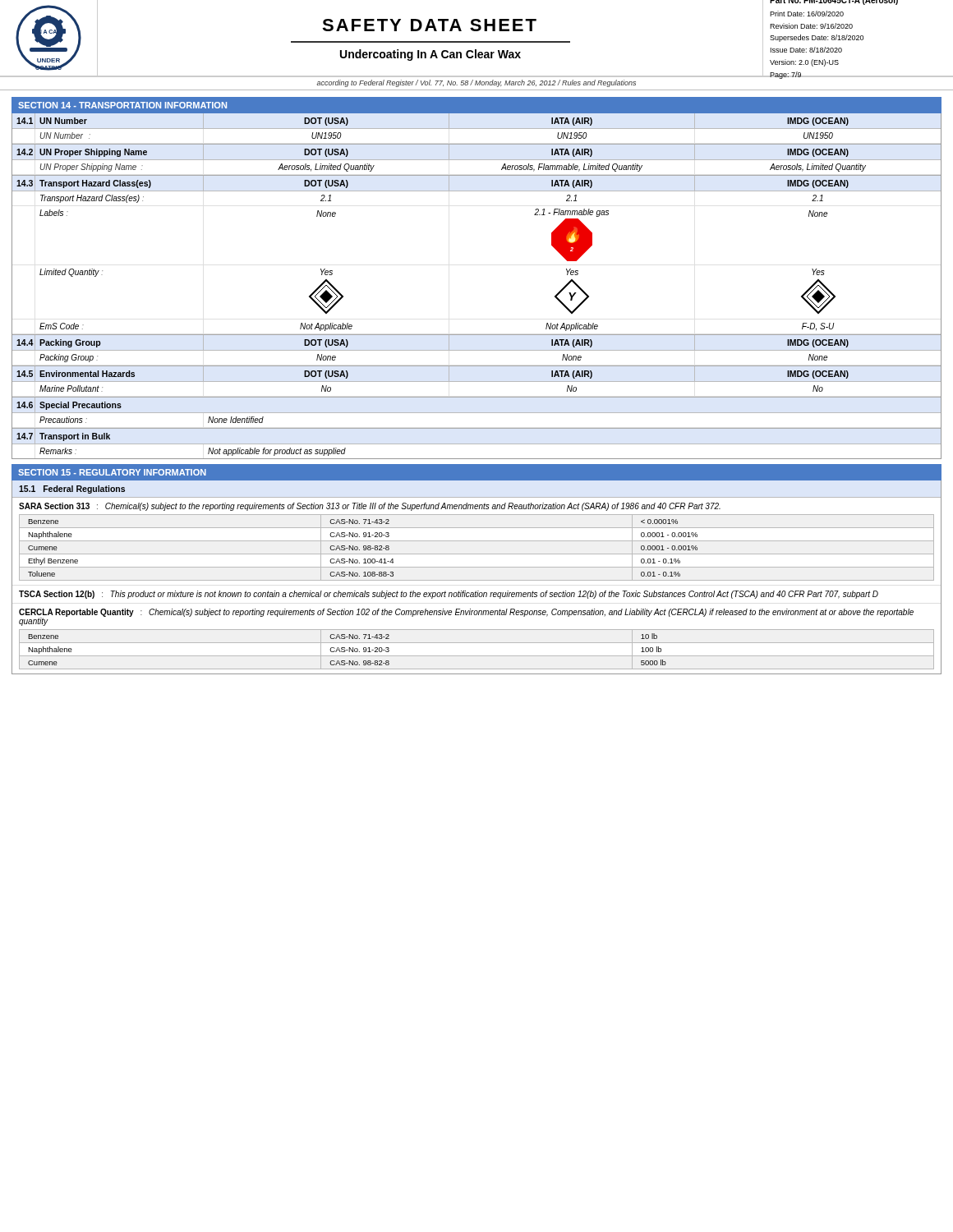
Task: Find the block on this page that starts "CERCLA Reportable Quantity :"
Action: tap(466, 617)
